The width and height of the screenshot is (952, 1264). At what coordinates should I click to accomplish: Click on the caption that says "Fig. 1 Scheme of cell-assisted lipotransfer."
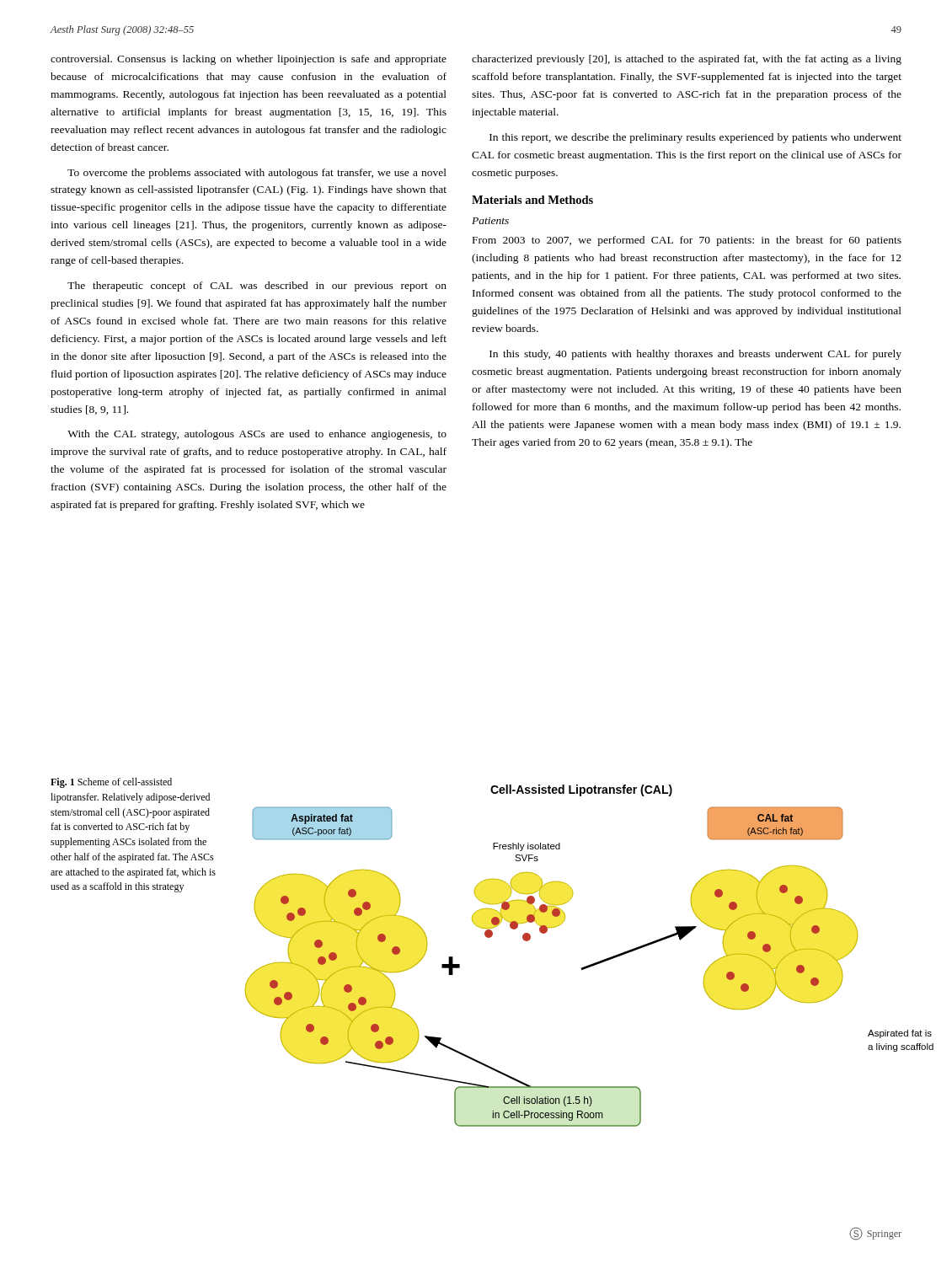pos(135,835)
